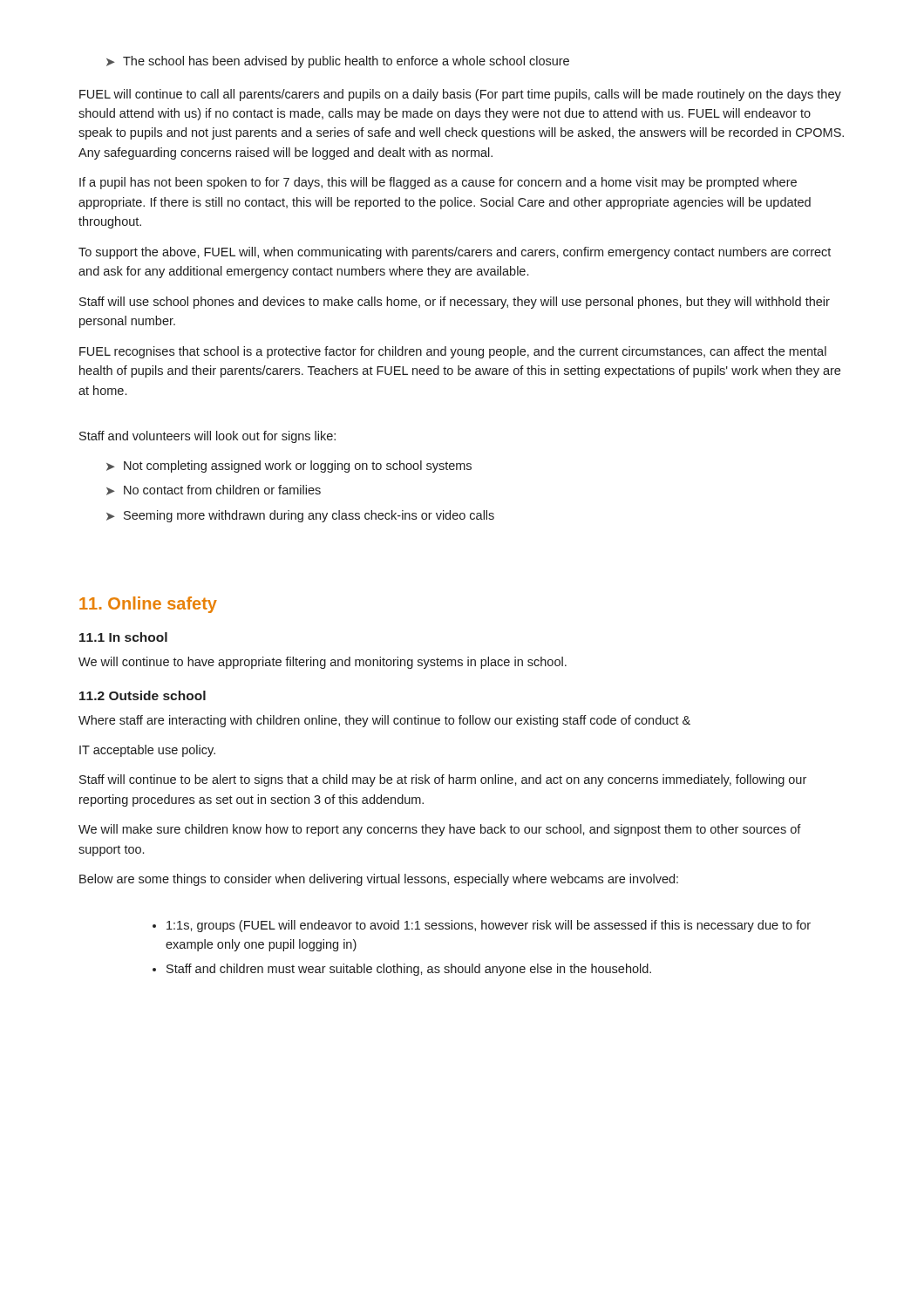Locate the text "IT acceptable use policy."
This screenshot has width=924, height=1308.
click(x=147, y=751)
